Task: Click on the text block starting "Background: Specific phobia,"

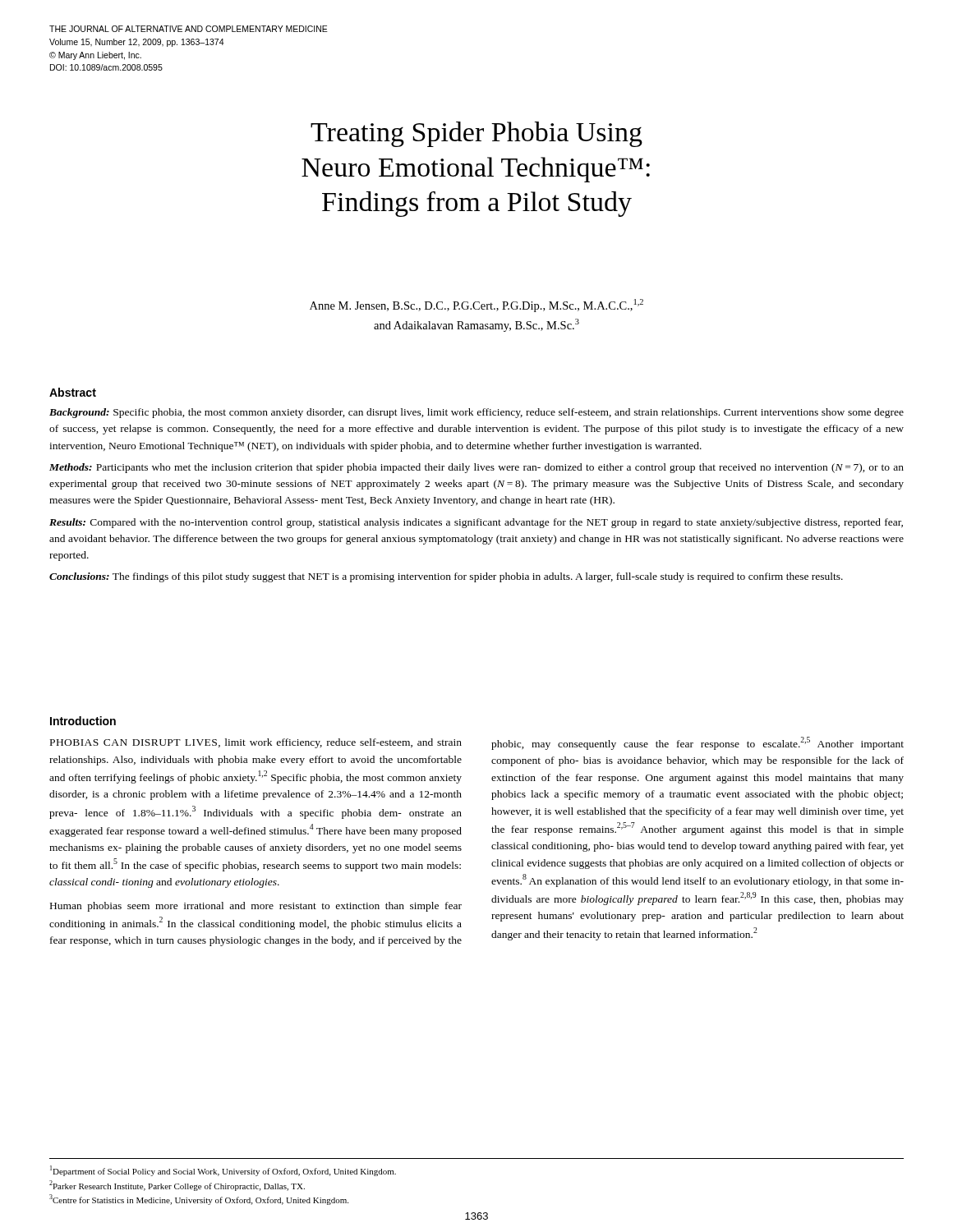Action: [x=476, y=495]
